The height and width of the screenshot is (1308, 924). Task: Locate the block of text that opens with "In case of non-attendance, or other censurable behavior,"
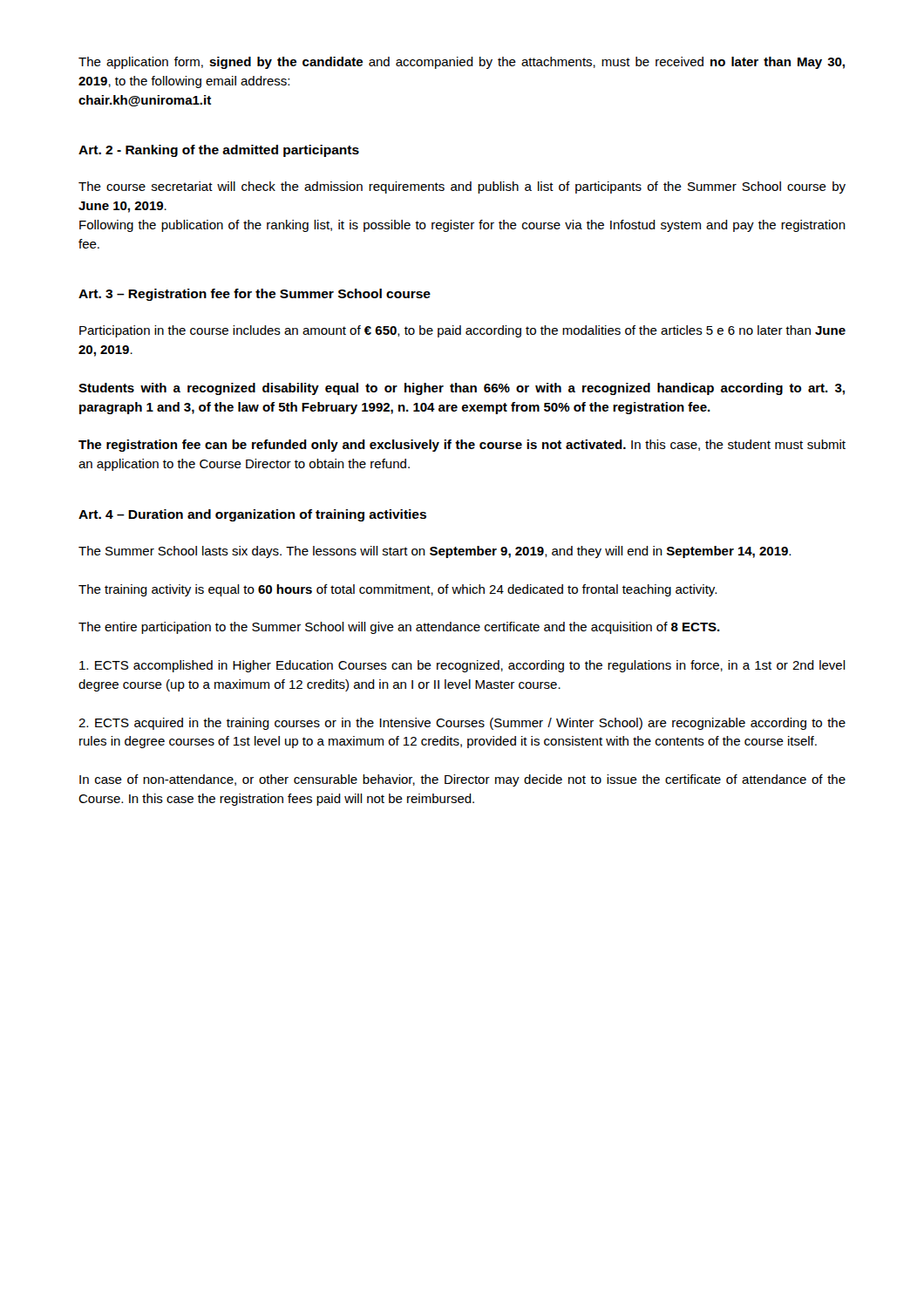462,789
